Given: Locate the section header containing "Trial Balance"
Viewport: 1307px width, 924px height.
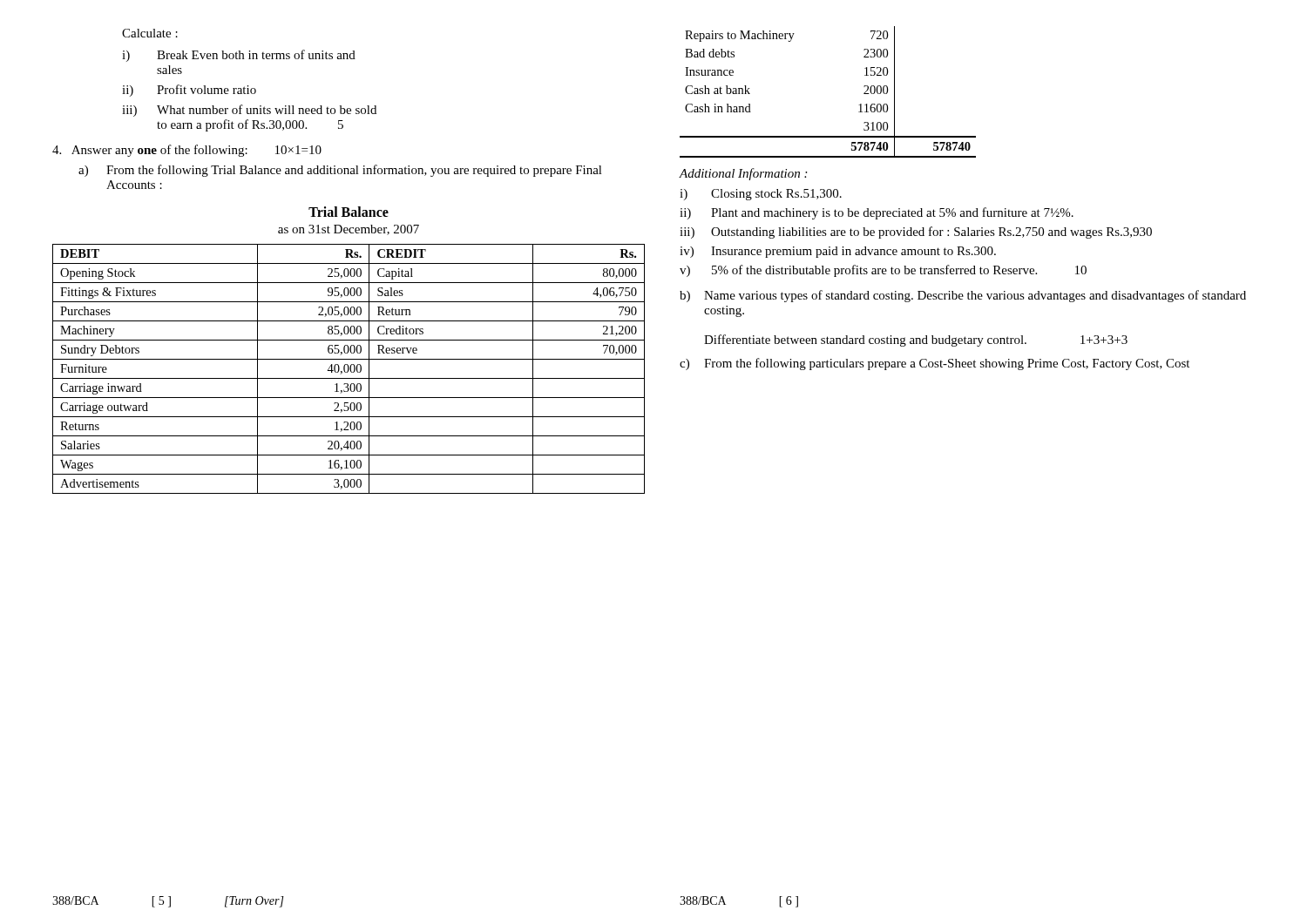Looking at the screenshot, I should (x=349, y=212).
